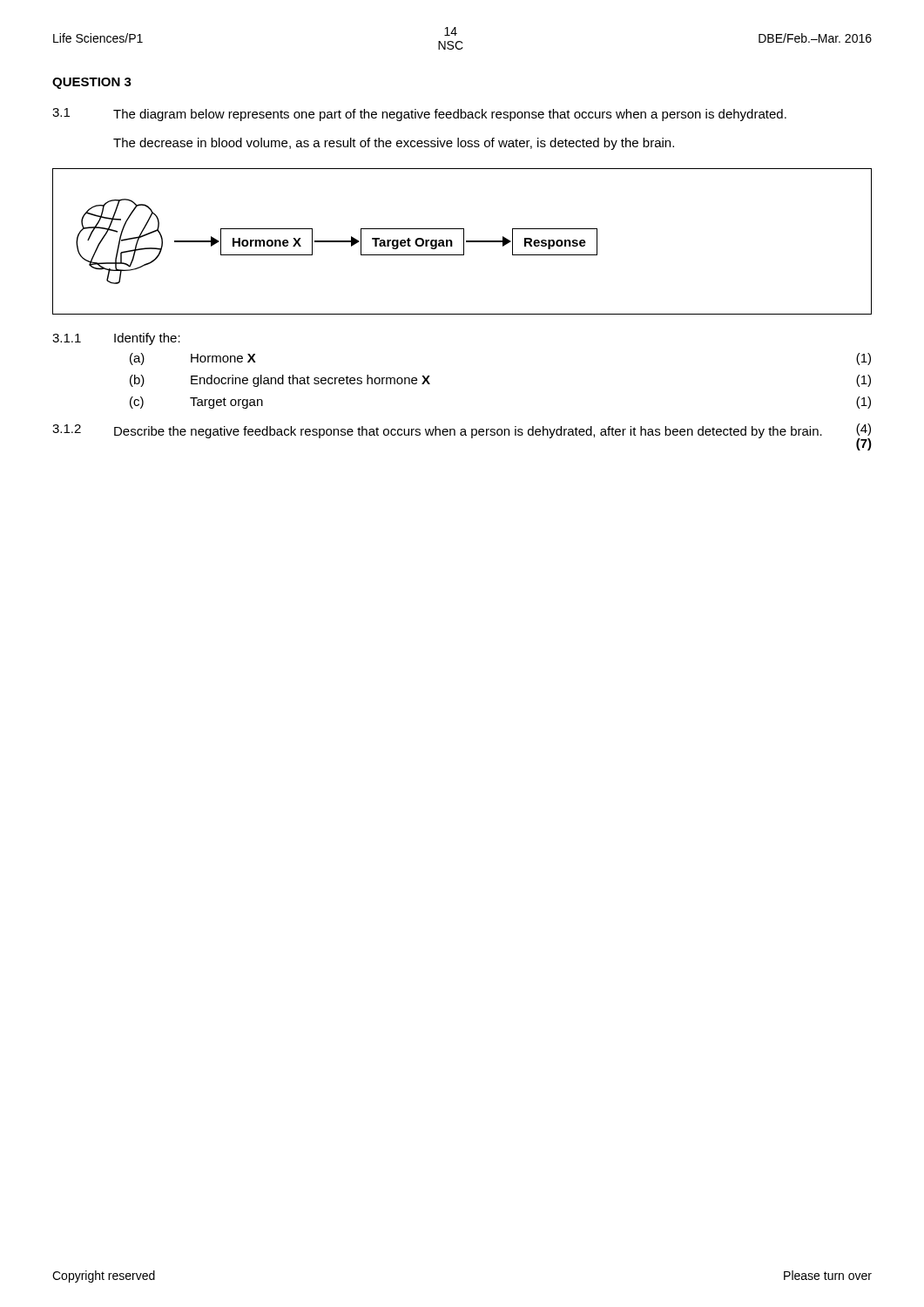Select the list item that reads "(a) Hormone X (1)"
Screen dimensions: 1307x924
[x=223, y=359]
